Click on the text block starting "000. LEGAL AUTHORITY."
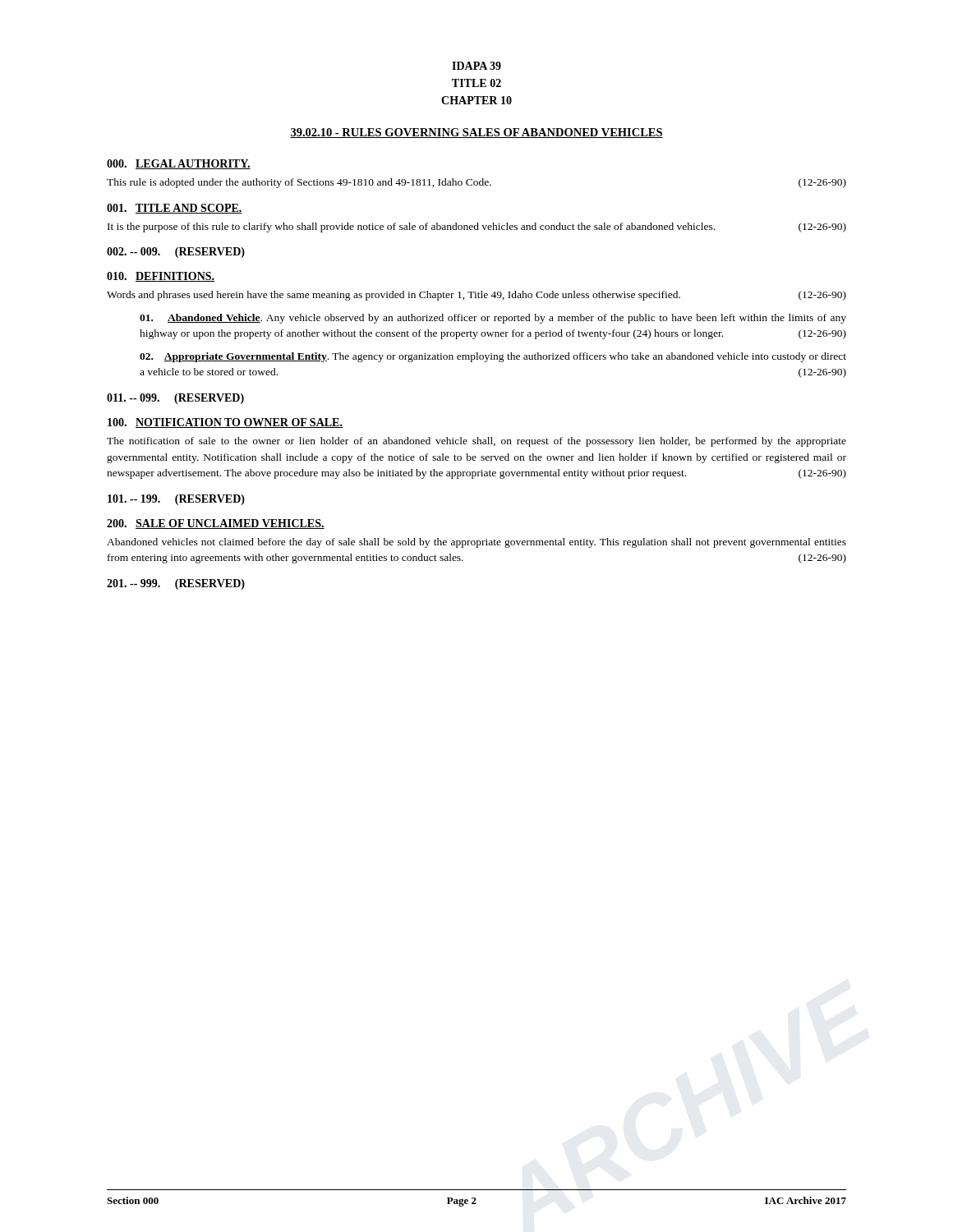Image resolution: width=953 pixels, height=1232 pixels. 178,164
